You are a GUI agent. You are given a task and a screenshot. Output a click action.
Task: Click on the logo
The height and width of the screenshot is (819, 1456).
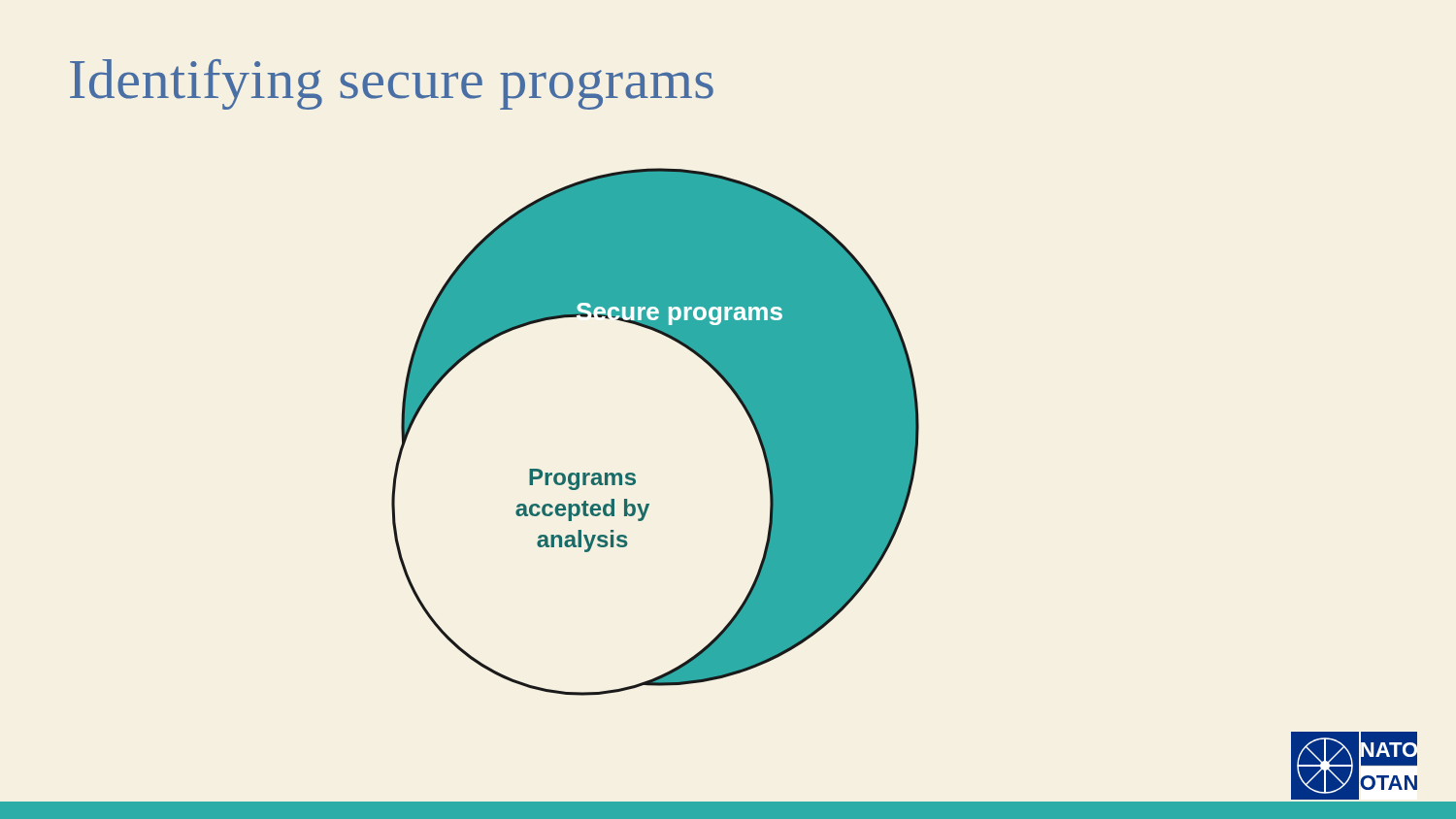(1354, 766)
